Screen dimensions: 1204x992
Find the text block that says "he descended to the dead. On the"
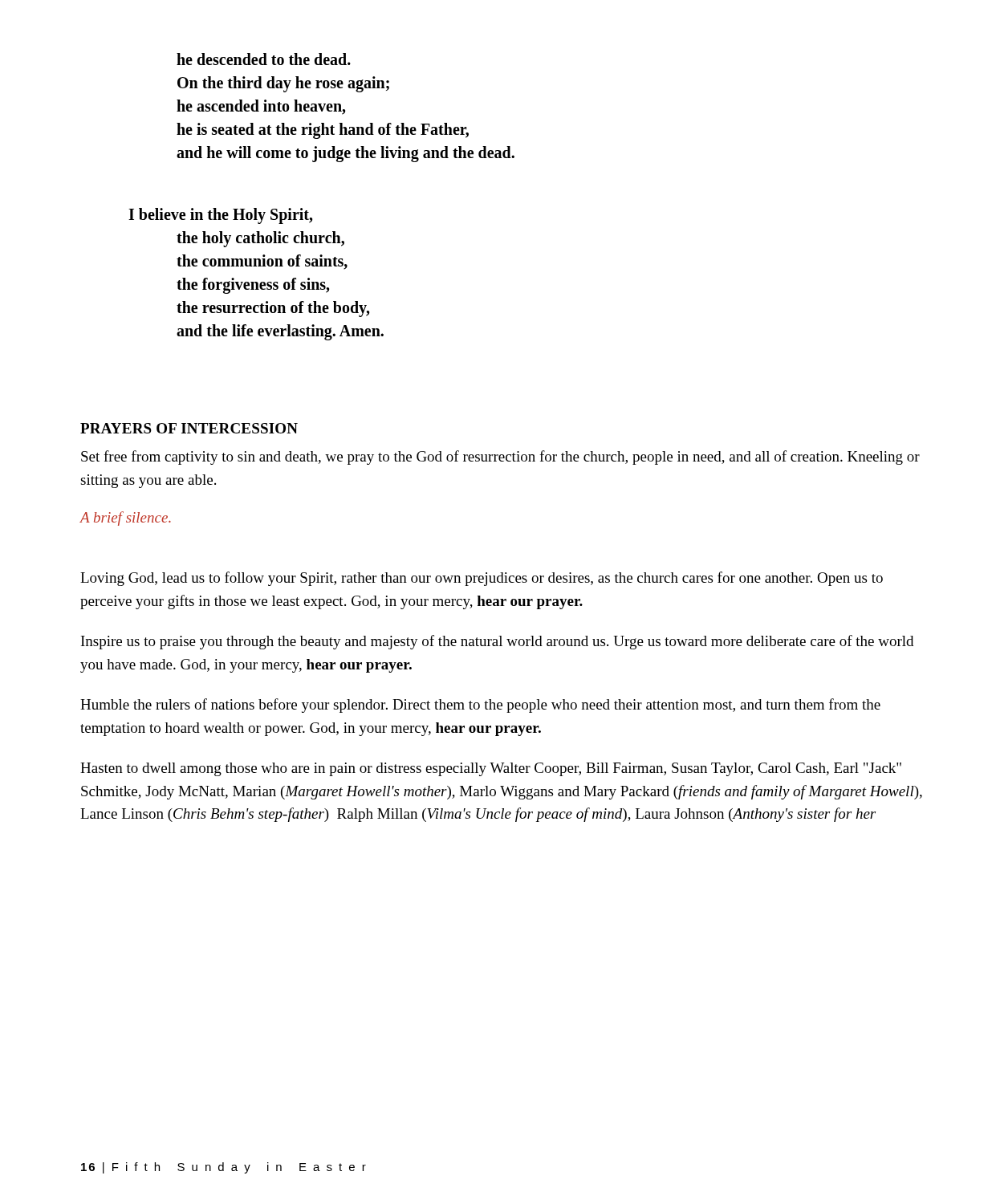point(264,59)
